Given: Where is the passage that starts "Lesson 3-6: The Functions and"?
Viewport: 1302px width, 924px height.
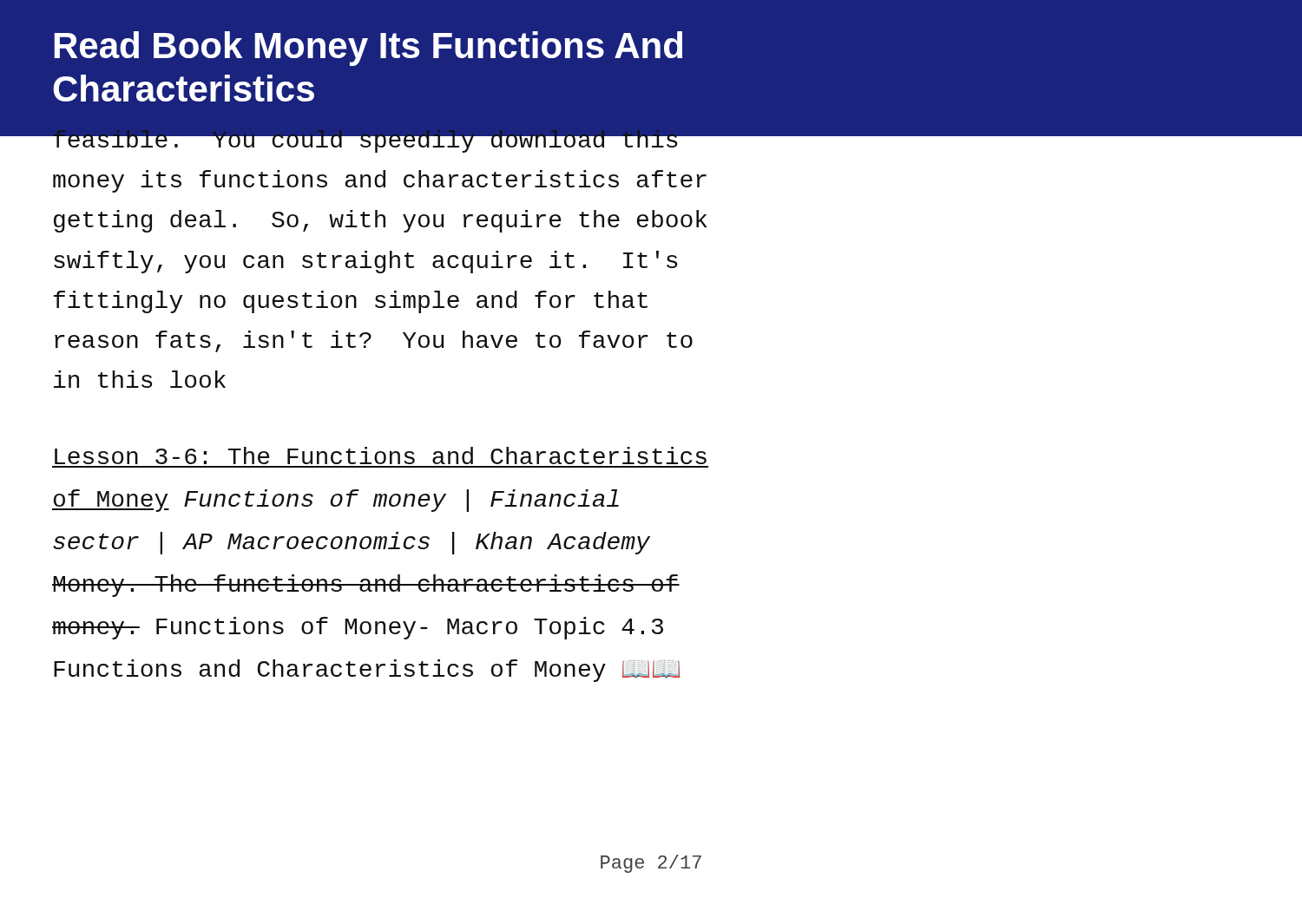Looking at the screenshot, I should (651, 568).
